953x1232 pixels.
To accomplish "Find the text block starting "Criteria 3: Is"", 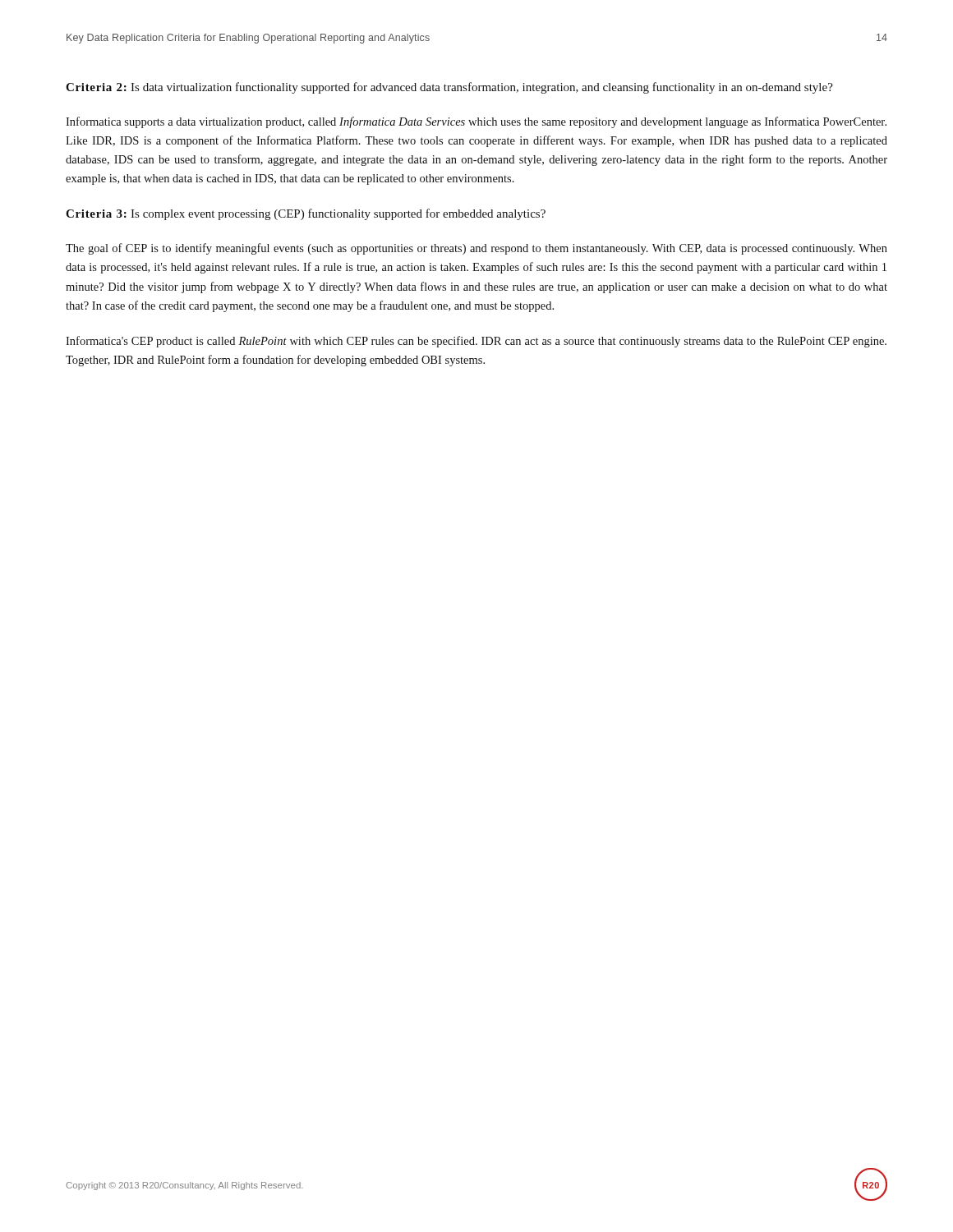I will (306, 214).
